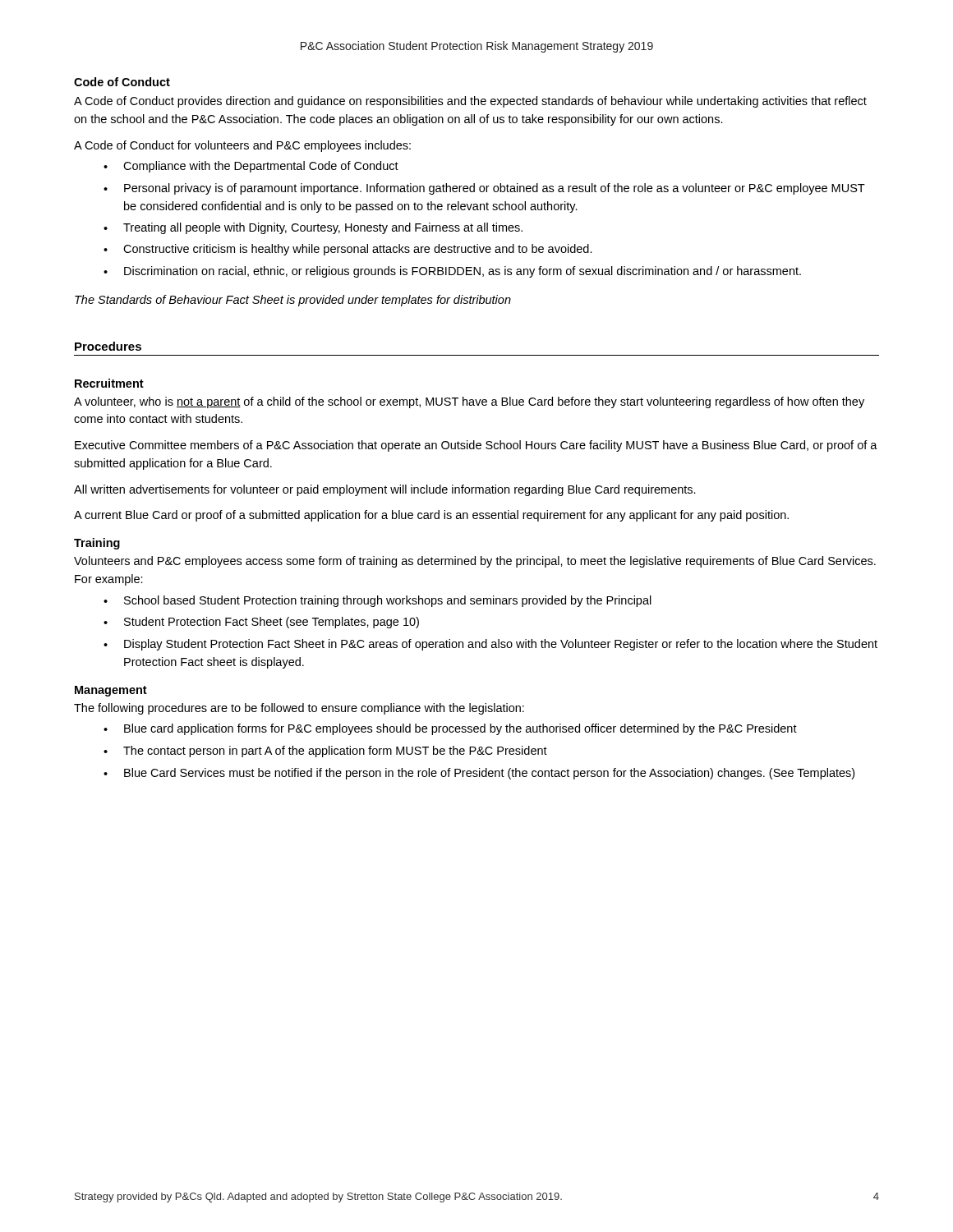Click on the region starting "• Personal privacy is of paramount importance."
The width and height of the screenshot is (953, 1232).
click(x=491, y=198)
